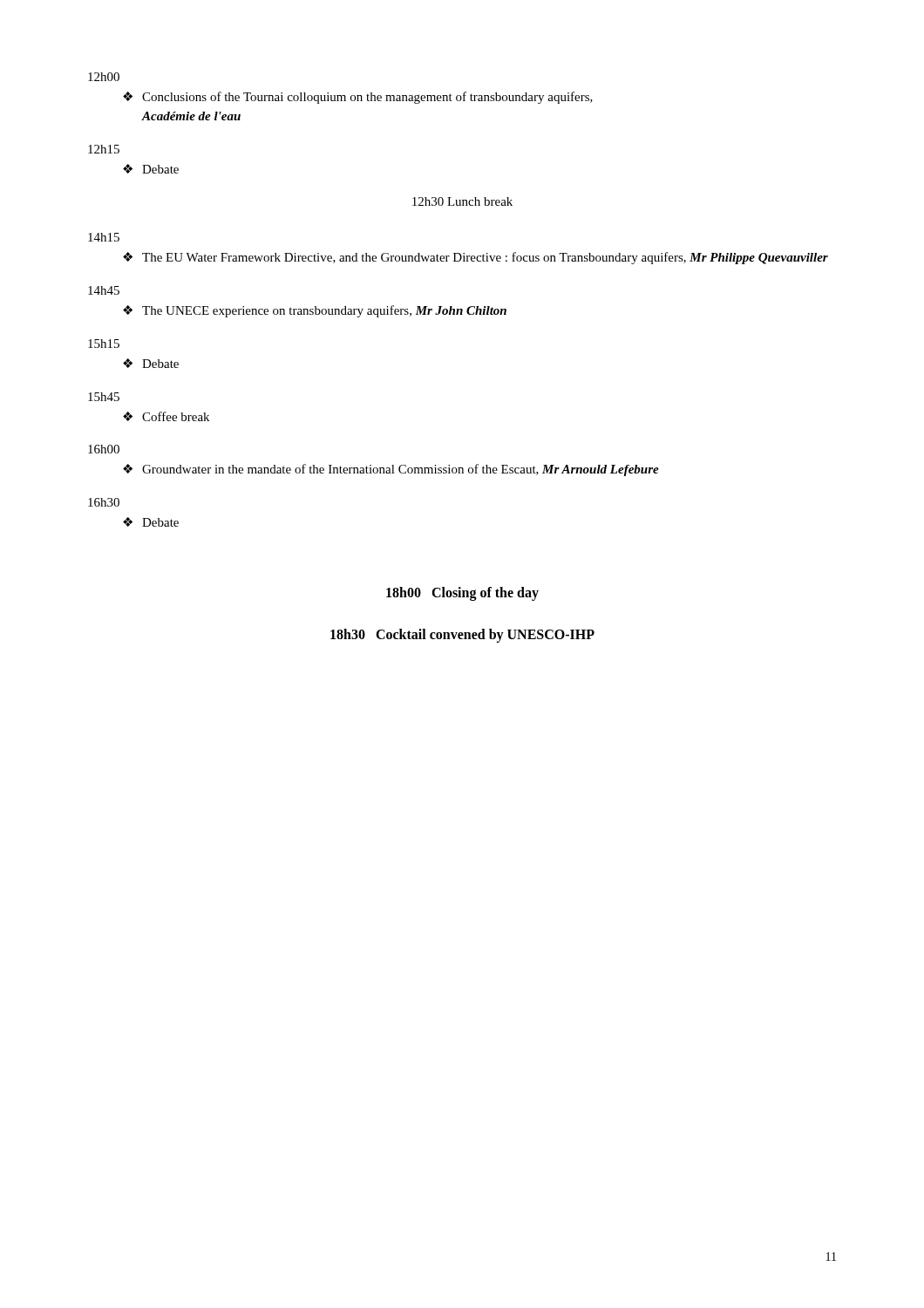The height and width of the screenshot is (1308, 924).
Task: Select the list item that reads "❖ Groundwater in the mandate of the International"
Action: (390, 470)
